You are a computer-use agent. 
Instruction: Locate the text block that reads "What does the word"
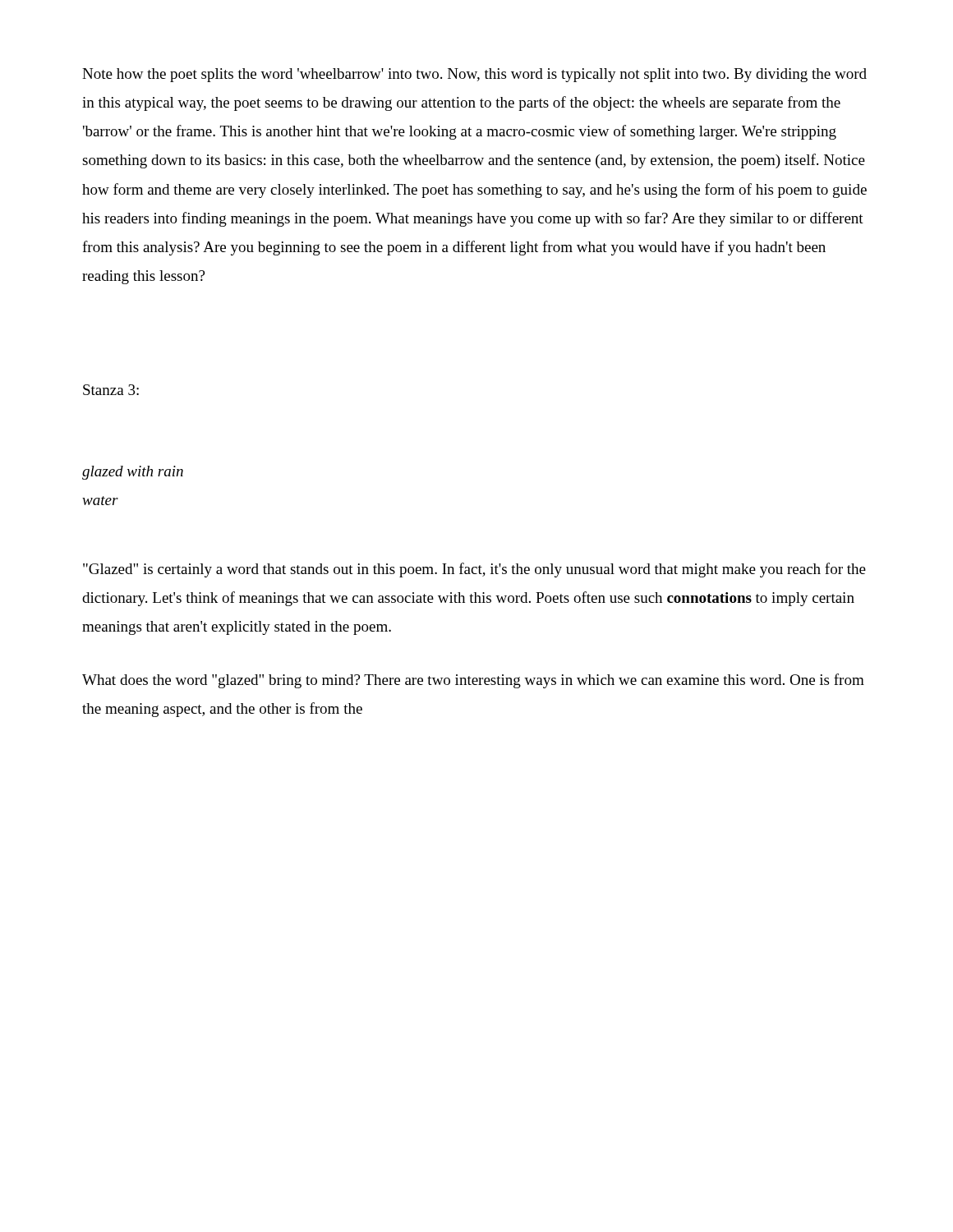(x=473, y=694)
